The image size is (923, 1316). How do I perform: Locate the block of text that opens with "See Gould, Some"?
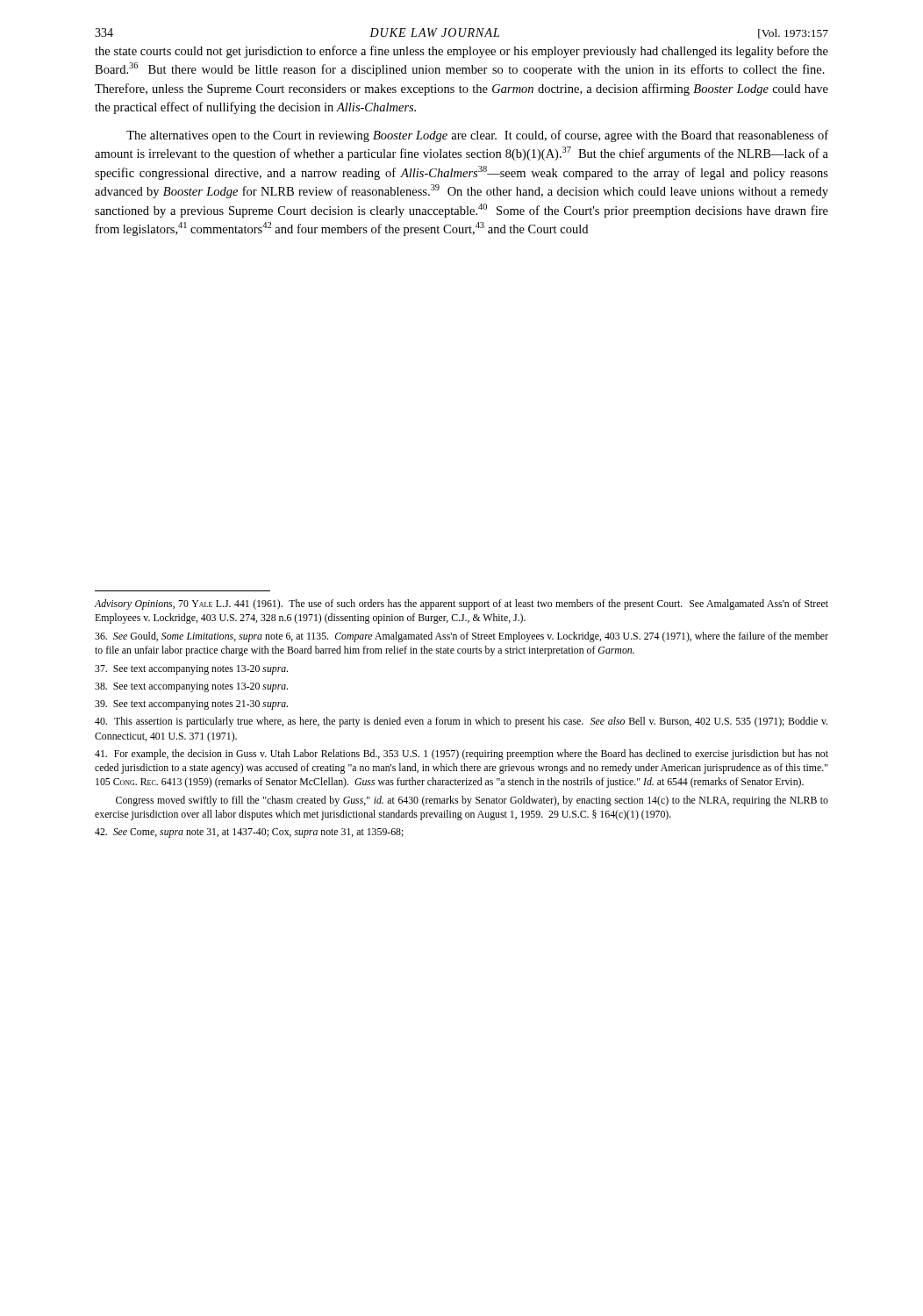462,643
